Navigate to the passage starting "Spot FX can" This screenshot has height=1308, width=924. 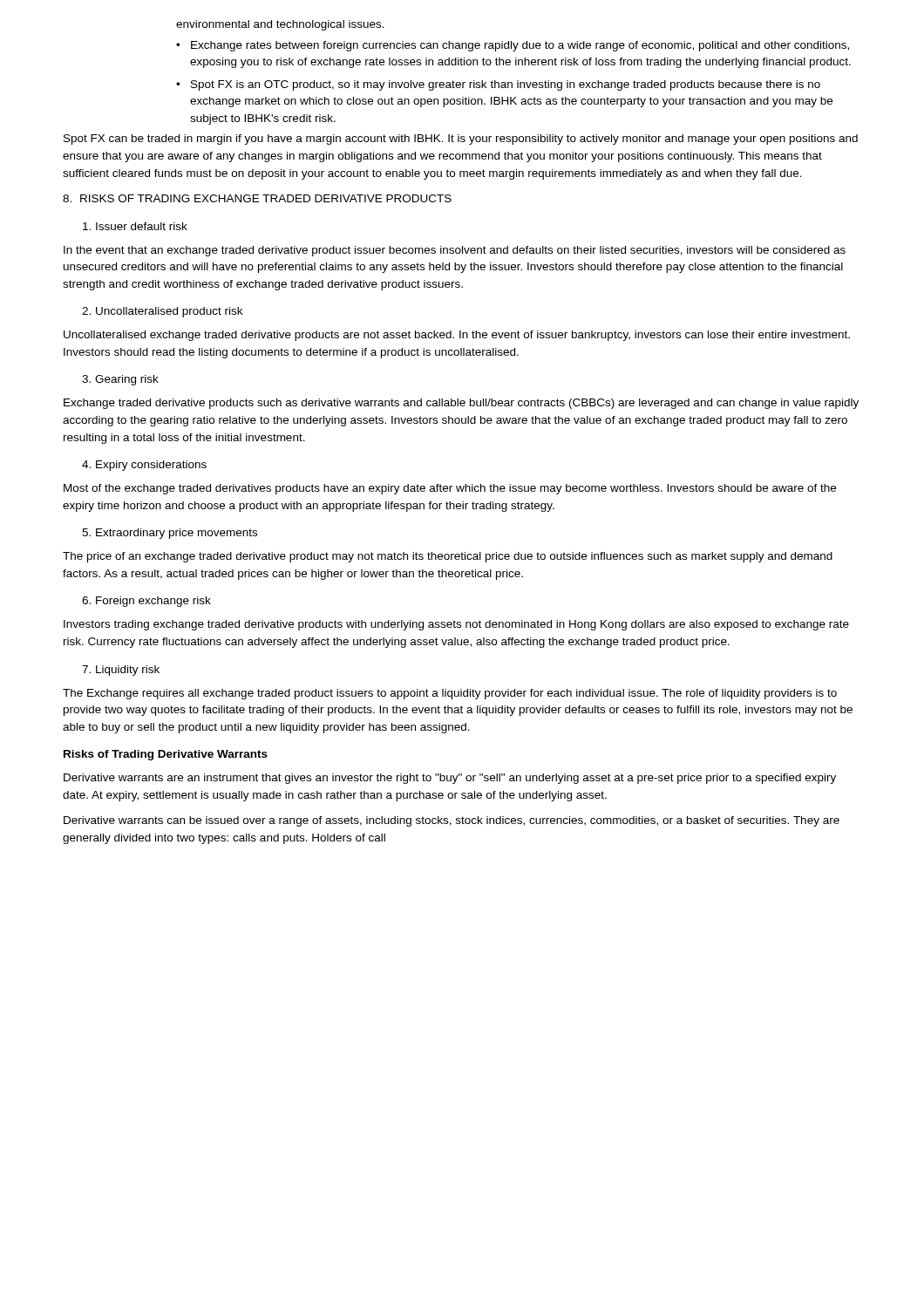click(460, 156)
